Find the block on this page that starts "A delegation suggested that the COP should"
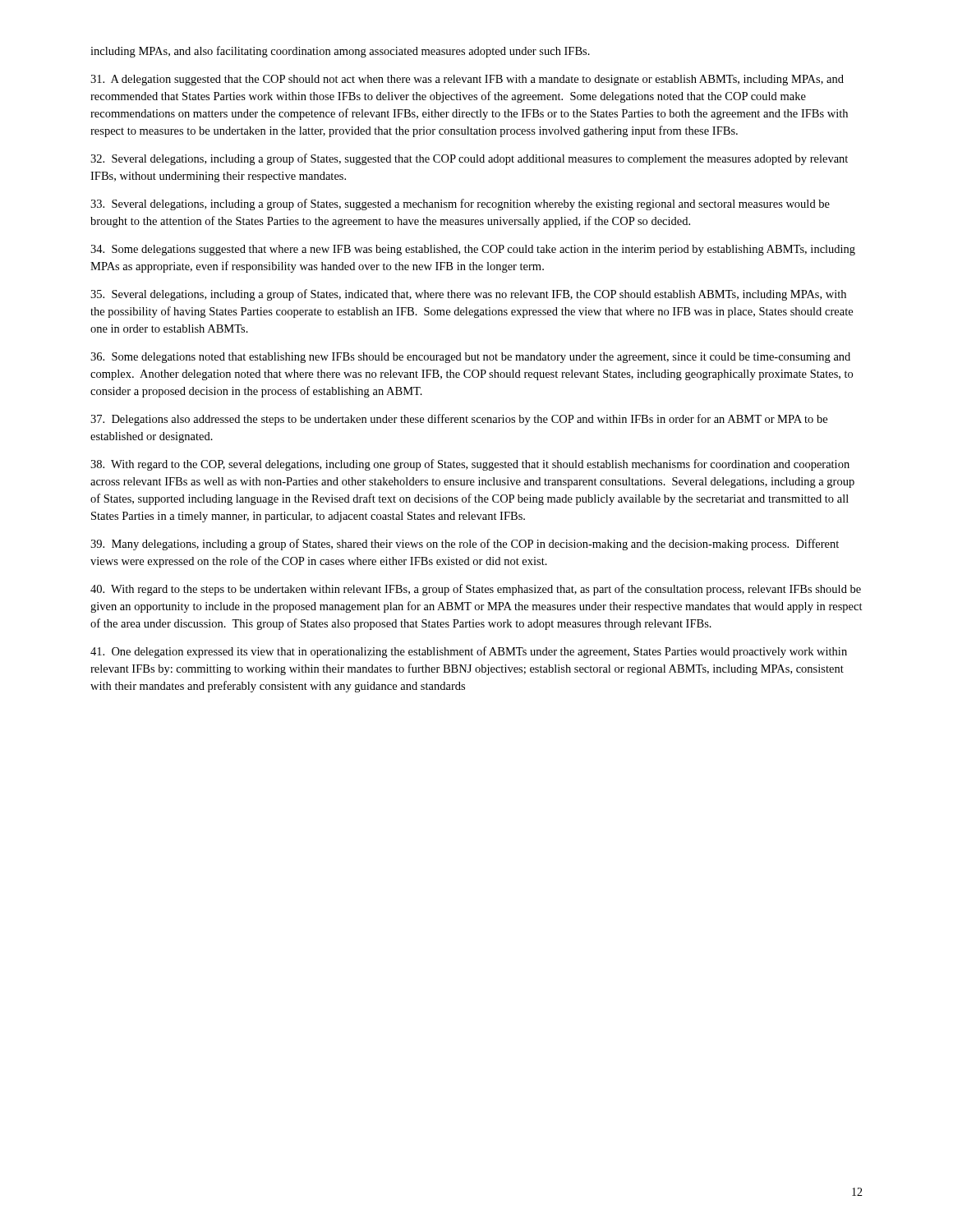The image size is (953, 1232). click(469, 105)
